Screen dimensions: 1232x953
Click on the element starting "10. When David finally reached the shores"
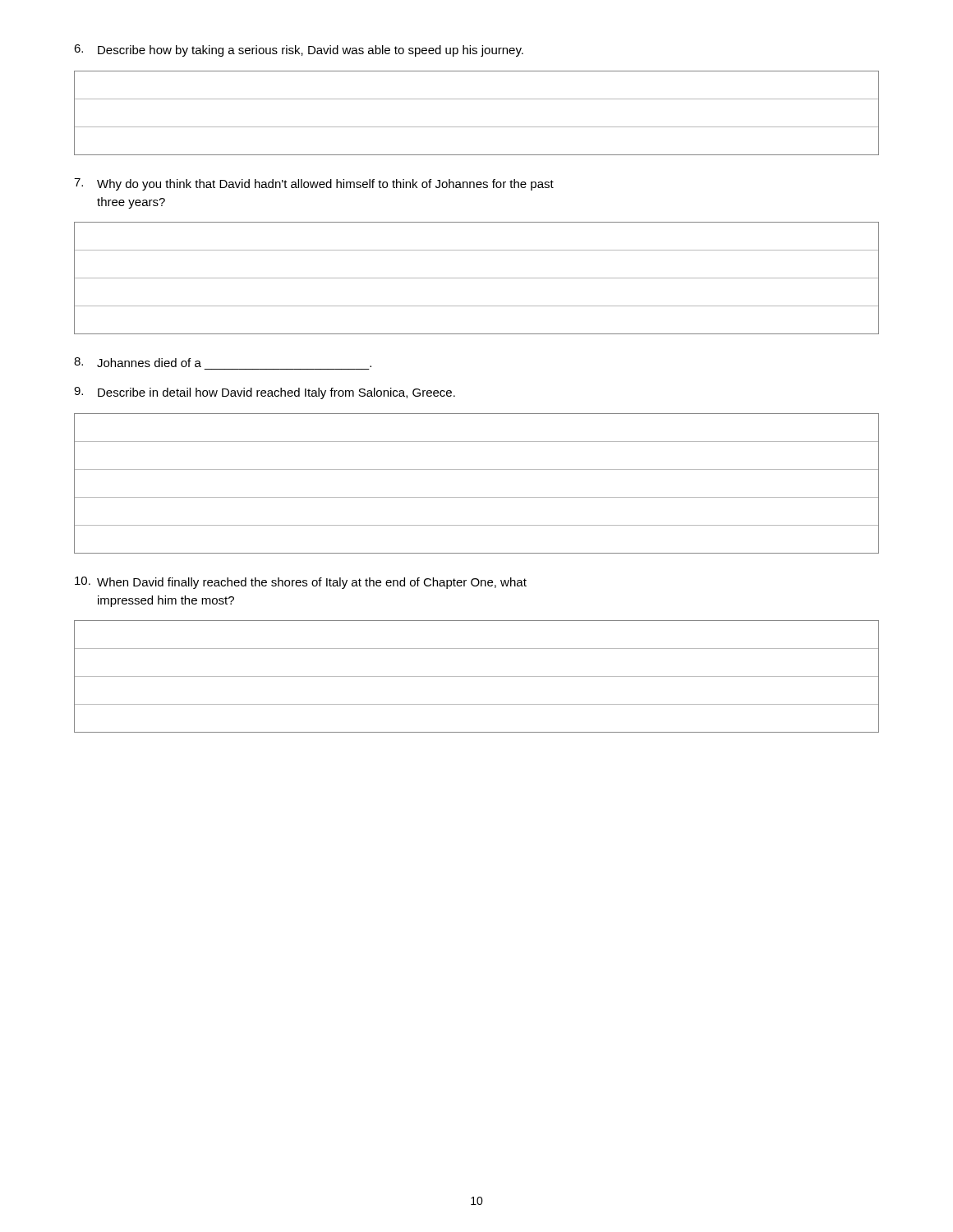point(300,591)
